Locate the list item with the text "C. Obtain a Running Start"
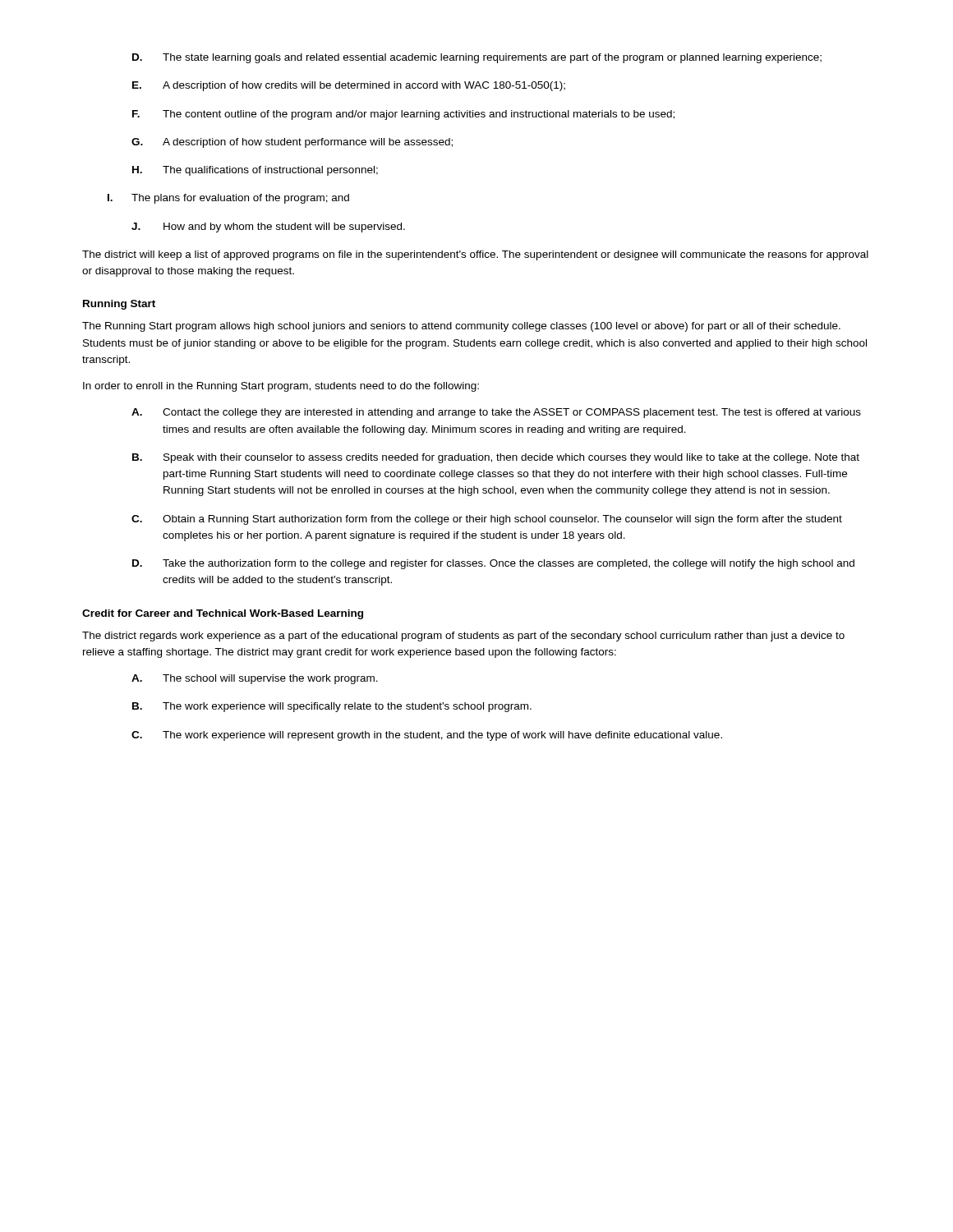 [x=501, y=527]
